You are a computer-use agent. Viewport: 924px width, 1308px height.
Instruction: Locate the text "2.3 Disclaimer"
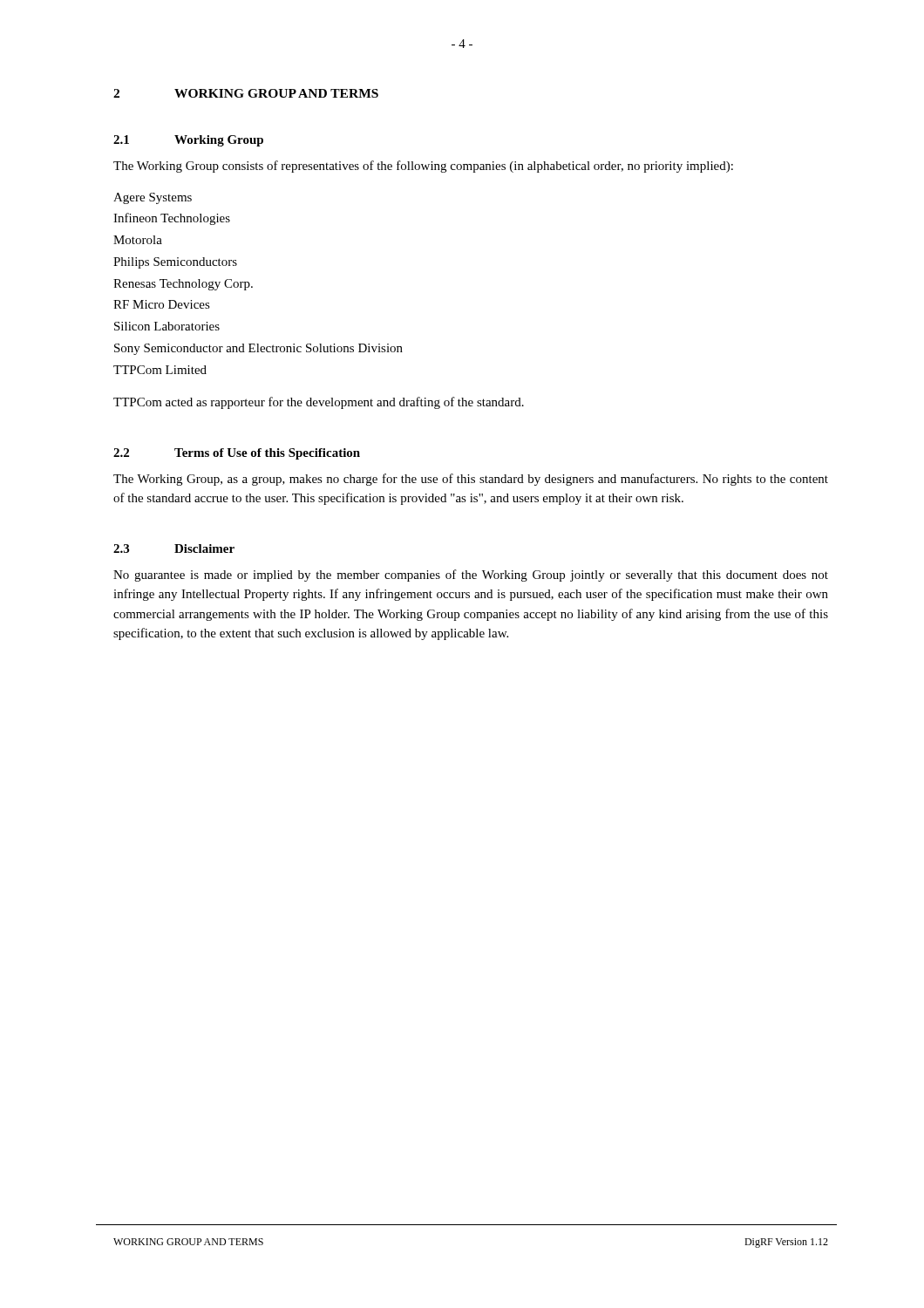[174, 548]
